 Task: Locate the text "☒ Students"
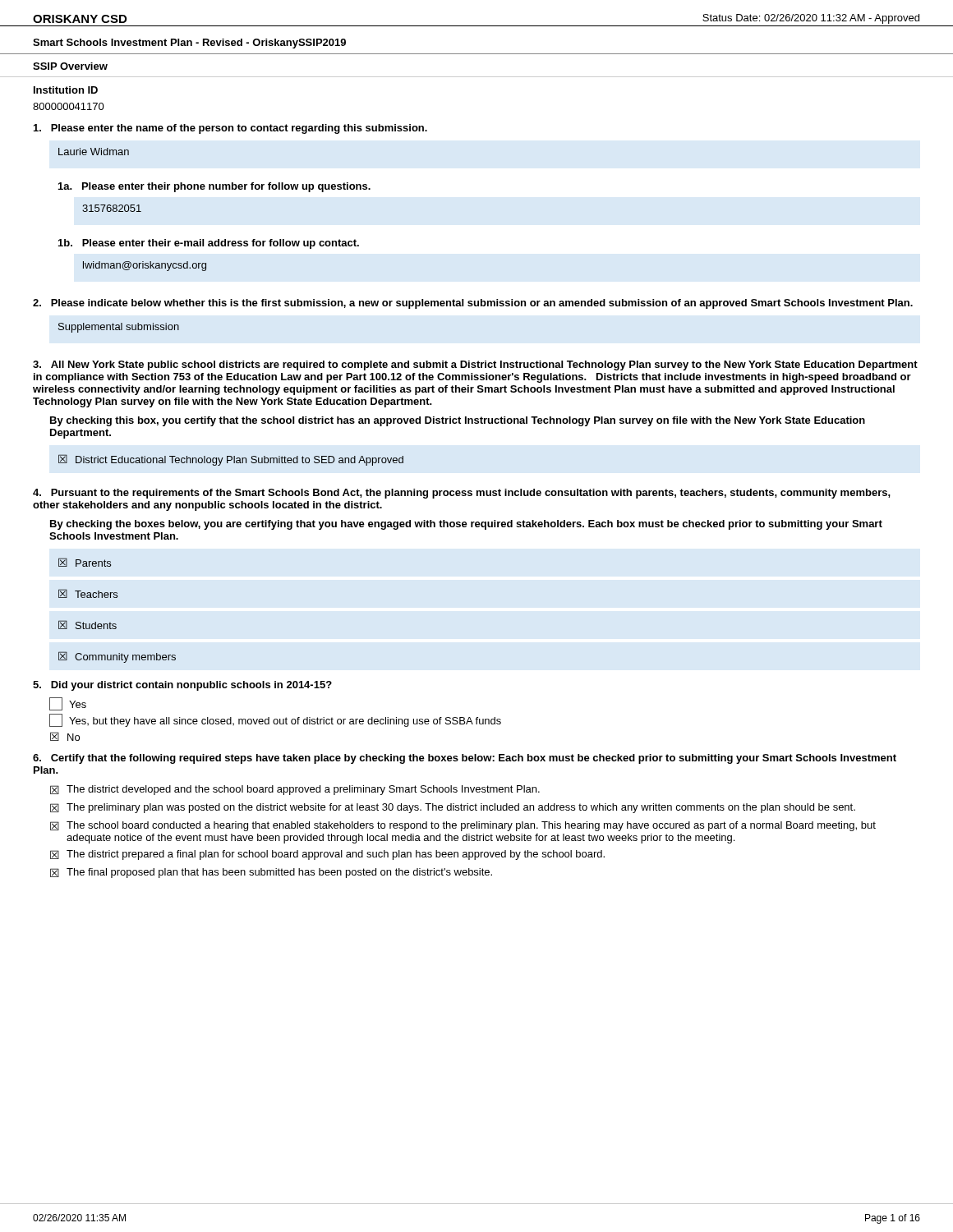[x=87, y=625]
